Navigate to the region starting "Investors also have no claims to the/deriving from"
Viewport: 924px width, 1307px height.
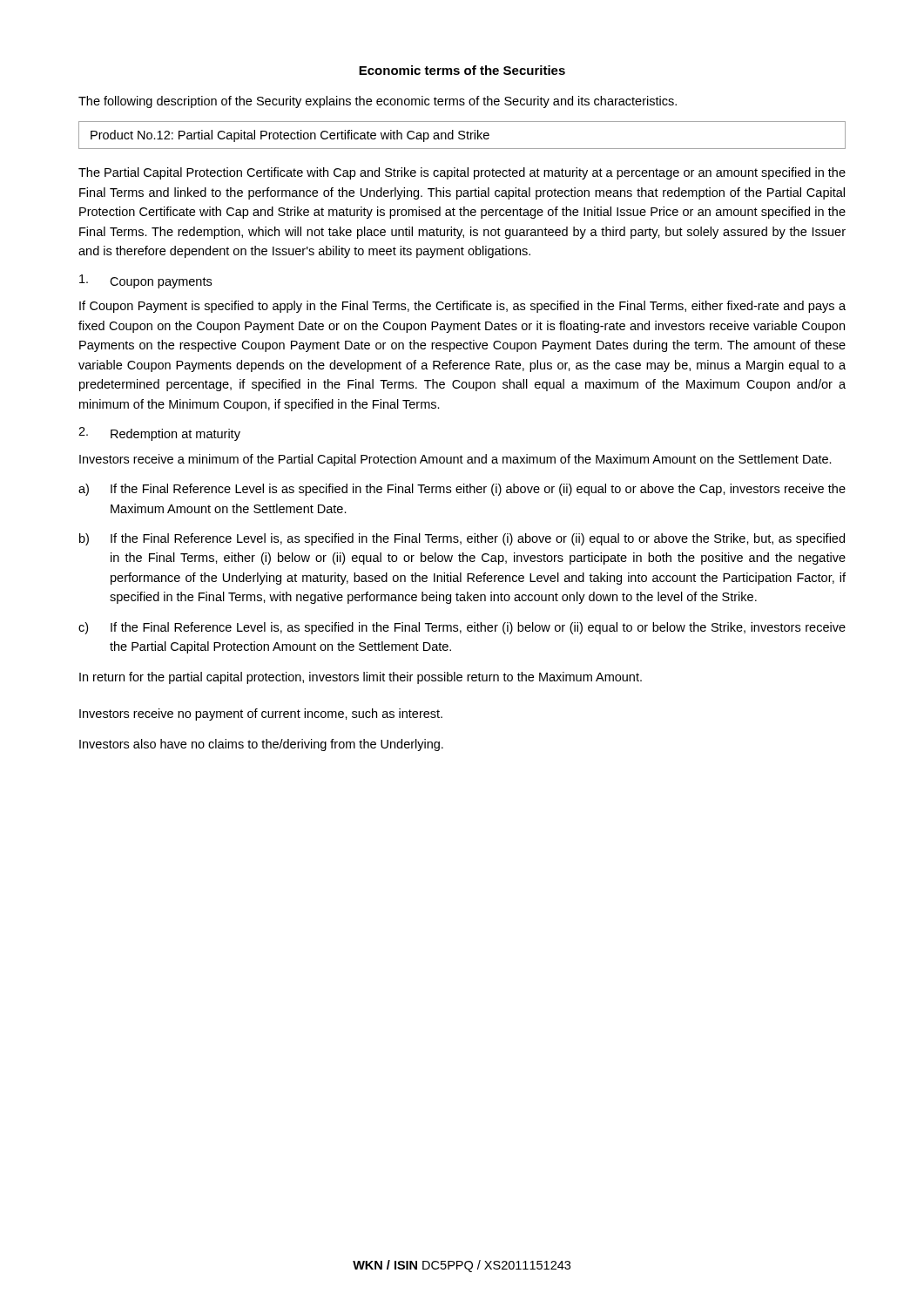pyautogui.click(x=261, y=744)
